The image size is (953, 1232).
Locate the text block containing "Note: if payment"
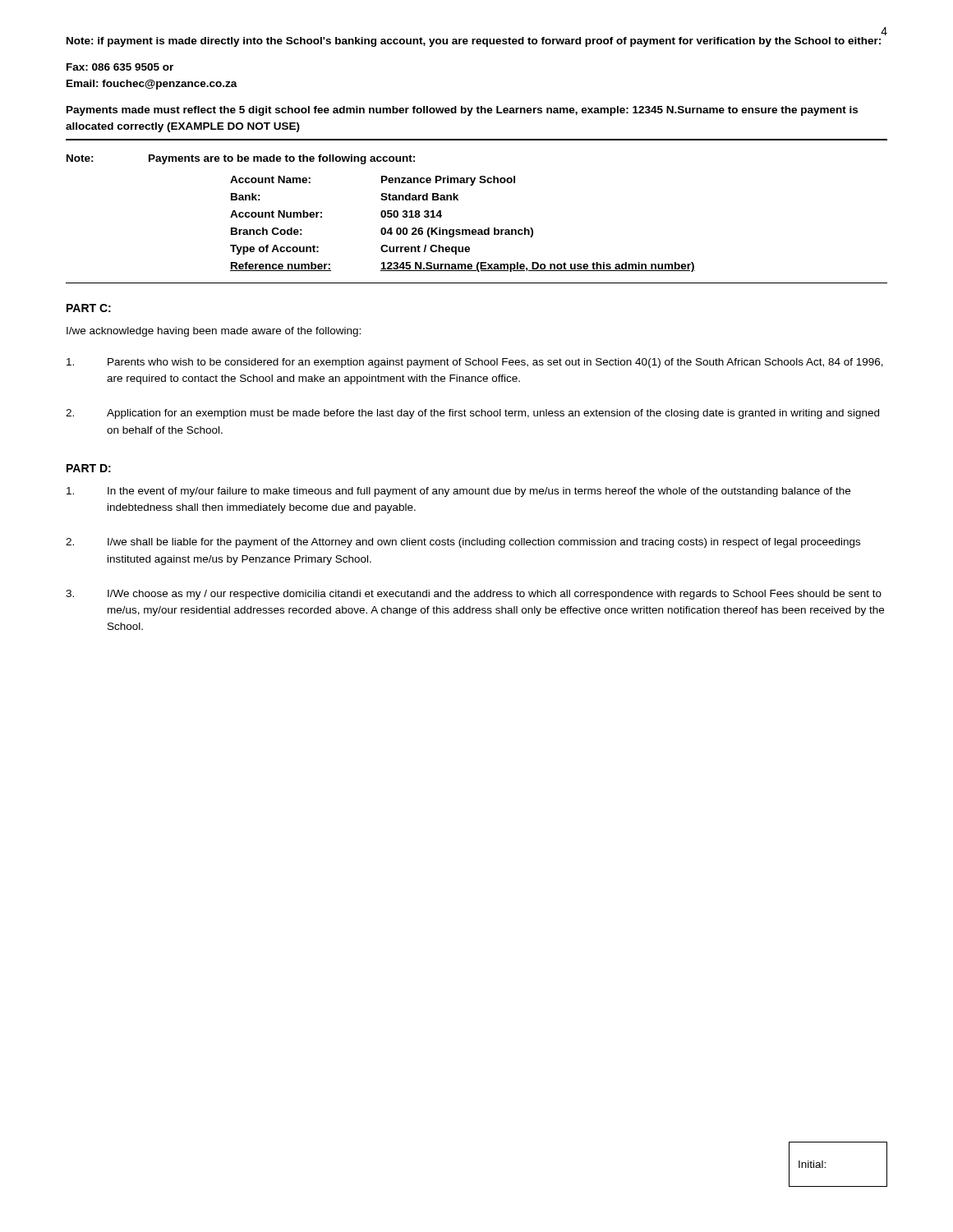474,41
